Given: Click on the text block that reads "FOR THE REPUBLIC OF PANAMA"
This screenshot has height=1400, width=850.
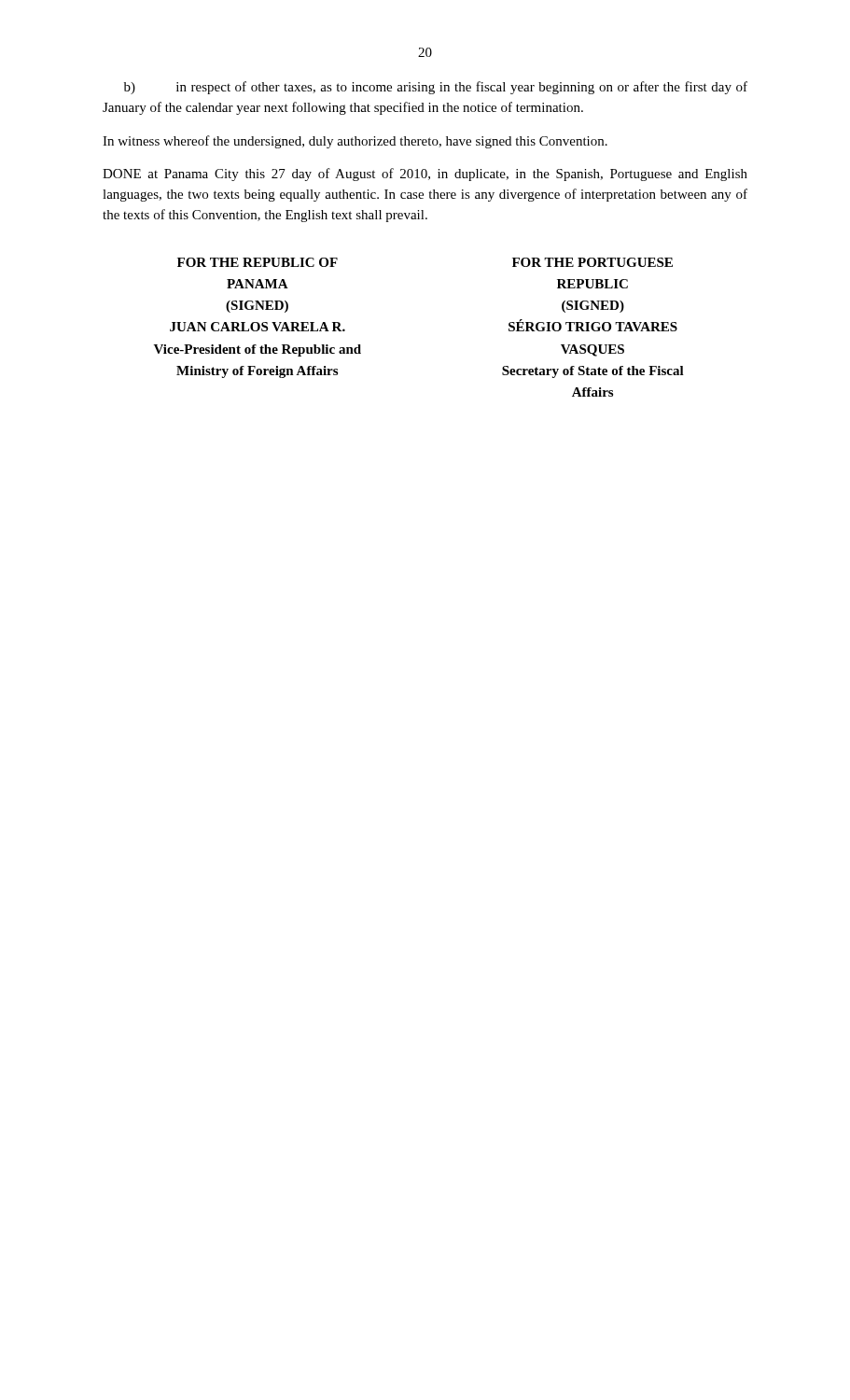Looking at the screenshot, I should point(257,316).
